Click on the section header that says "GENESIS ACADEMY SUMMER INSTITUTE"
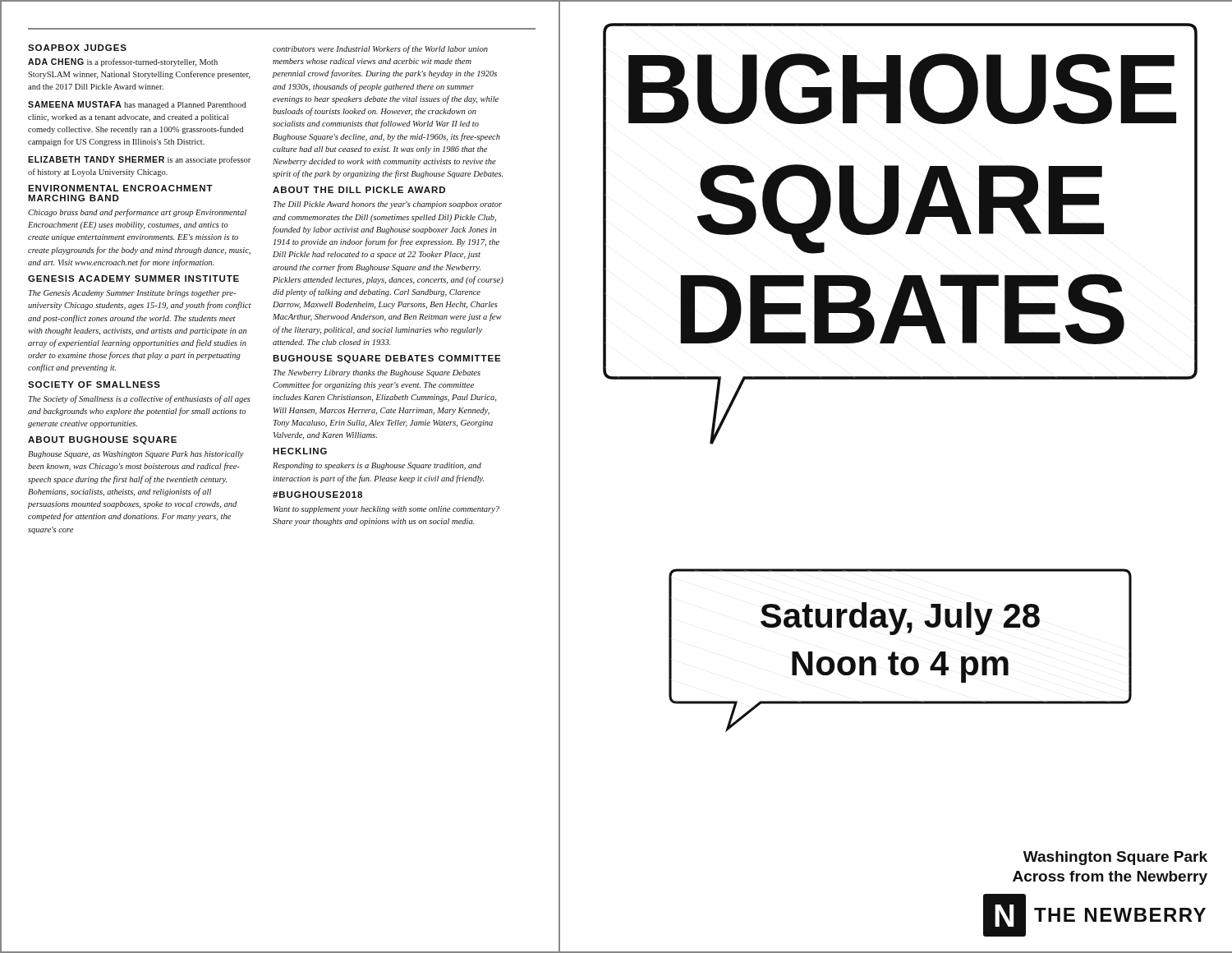 point(140,279)
